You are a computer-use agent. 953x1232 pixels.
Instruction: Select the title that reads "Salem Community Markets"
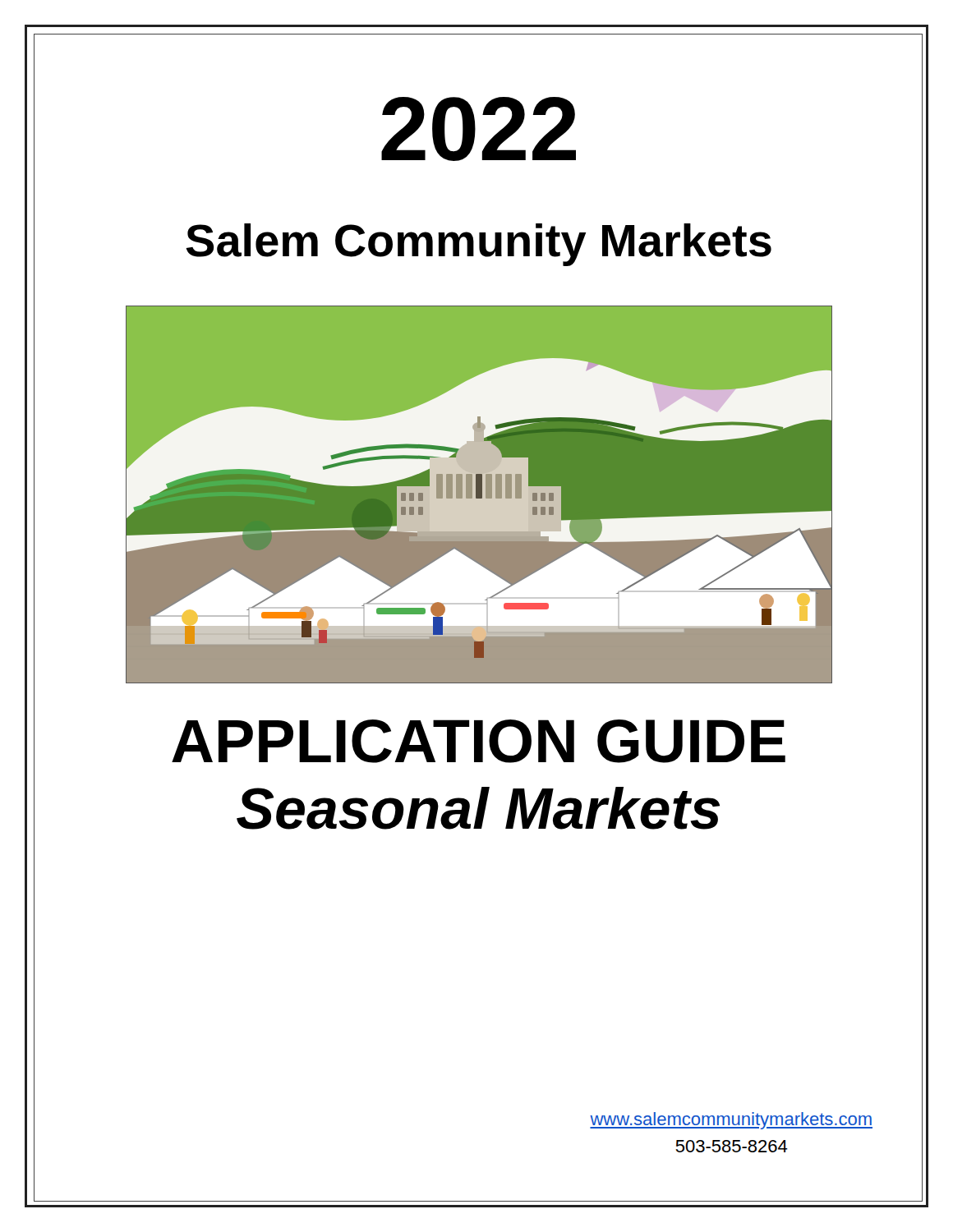point(479,240)
